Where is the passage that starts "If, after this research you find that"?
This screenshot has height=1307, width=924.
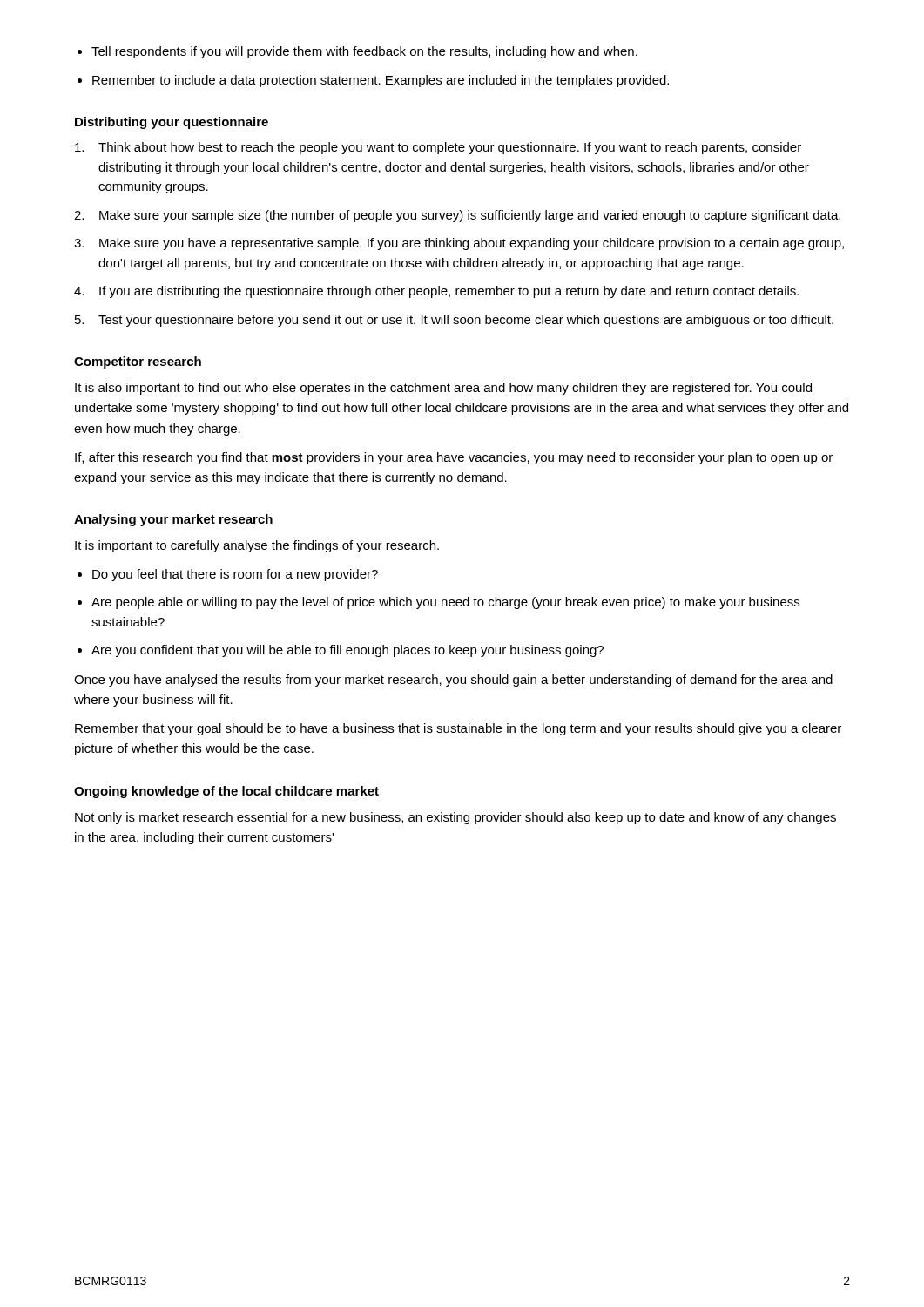(x=453, y=467)
